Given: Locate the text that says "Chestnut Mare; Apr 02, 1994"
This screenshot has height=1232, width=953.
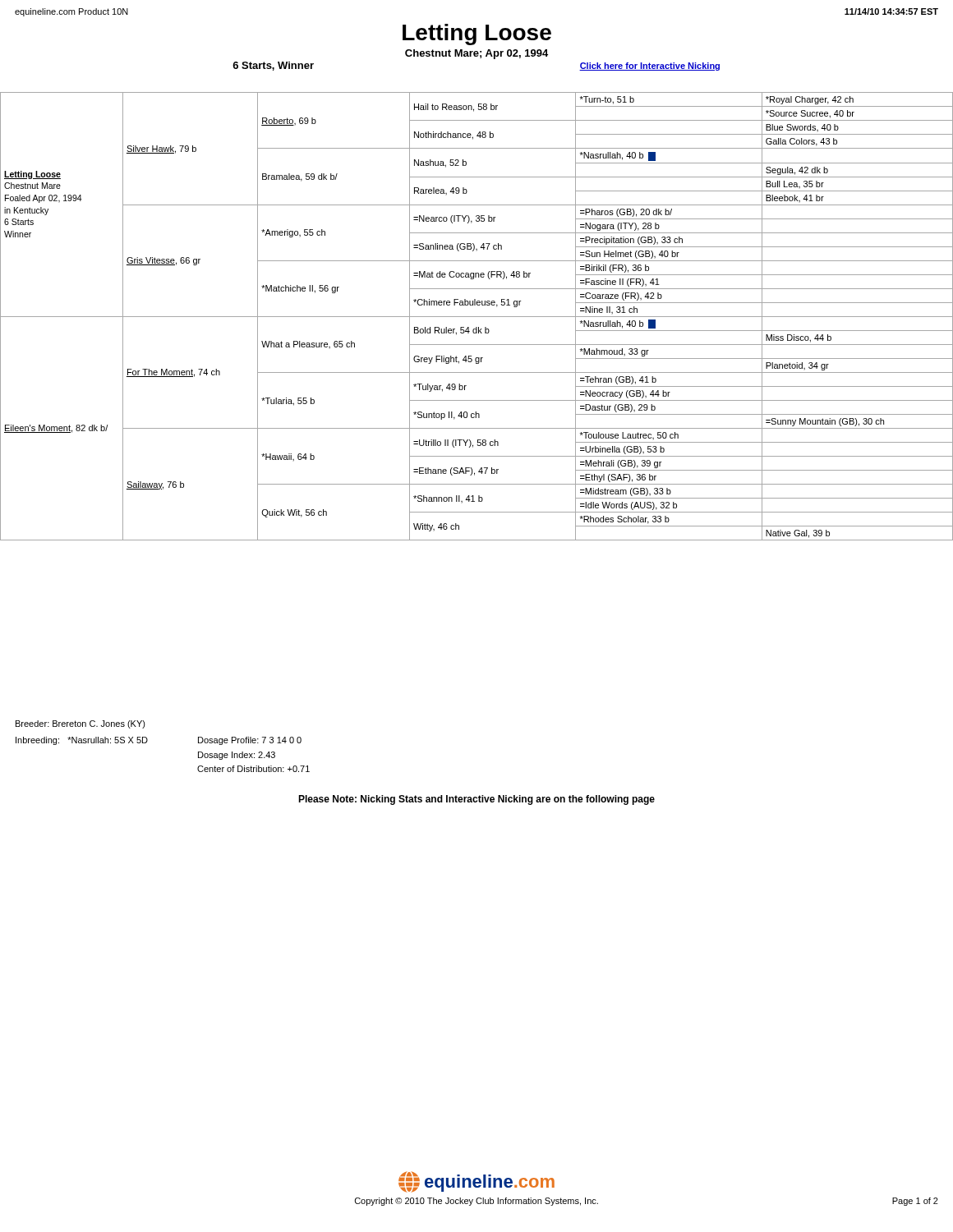Looking at the screenshot, I should [476, 53].
